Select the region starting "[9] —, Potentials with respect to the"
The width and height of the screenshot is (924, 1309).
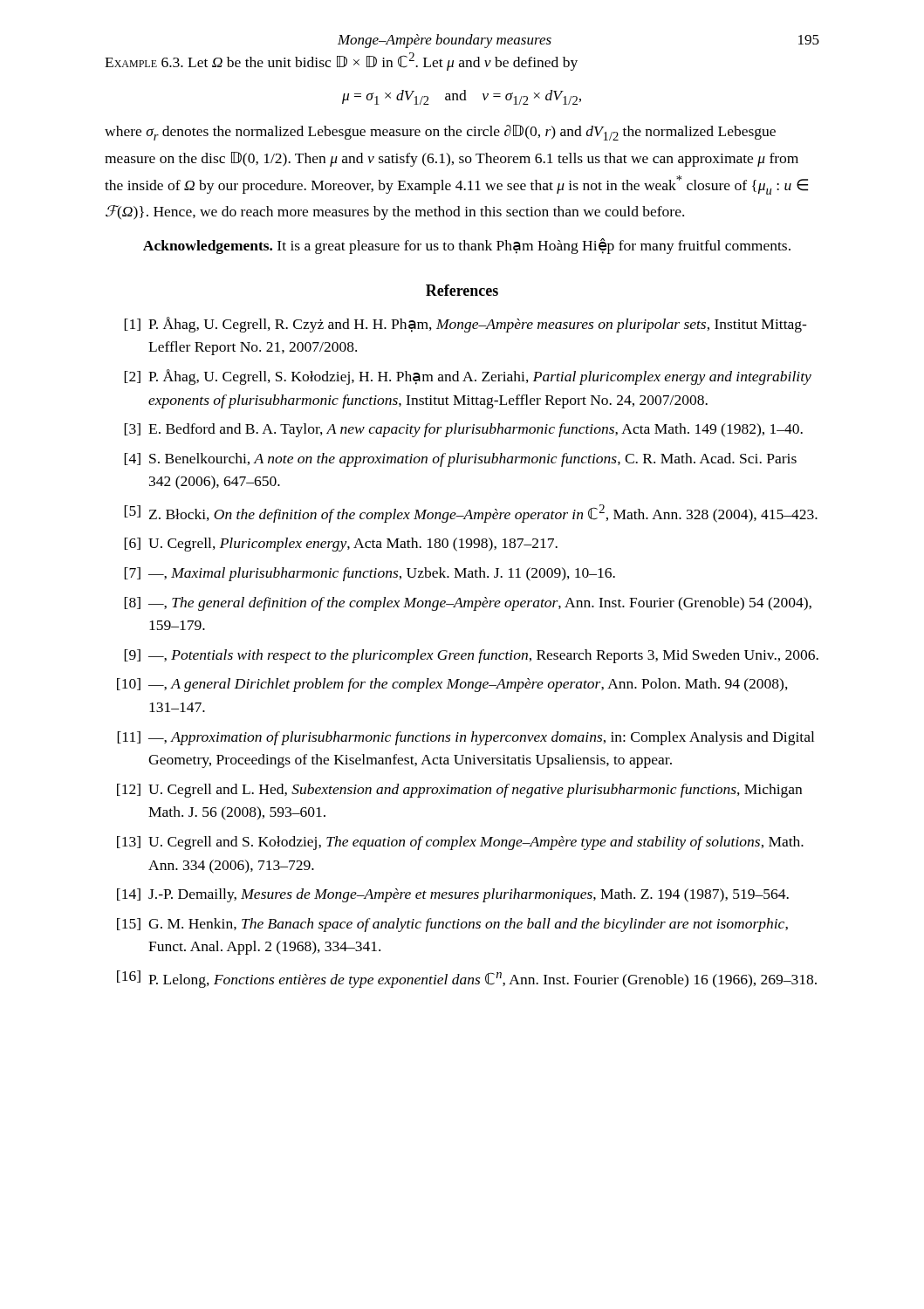(462, 655)
